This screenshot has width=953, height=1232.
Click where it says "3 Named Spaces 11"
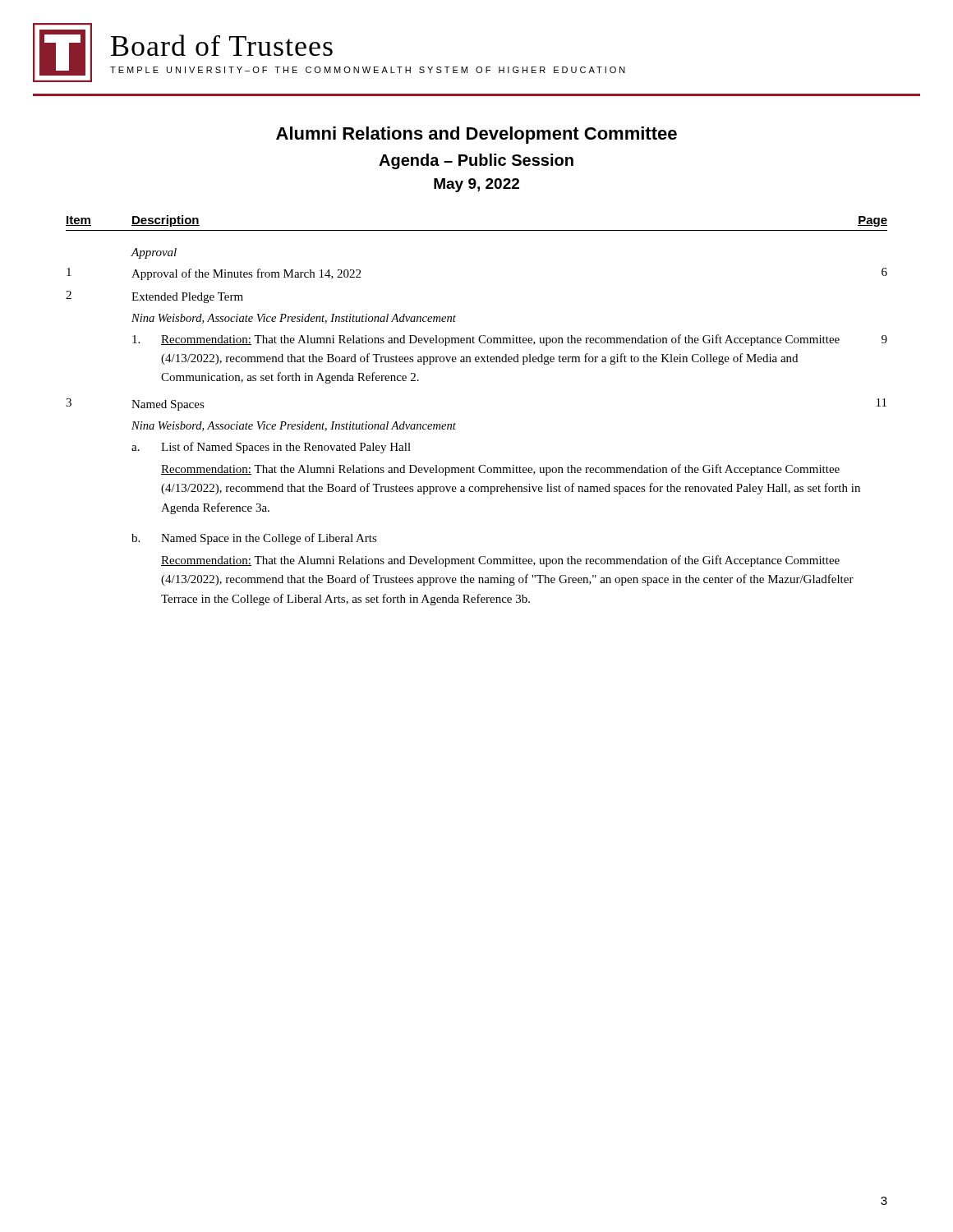70,405
